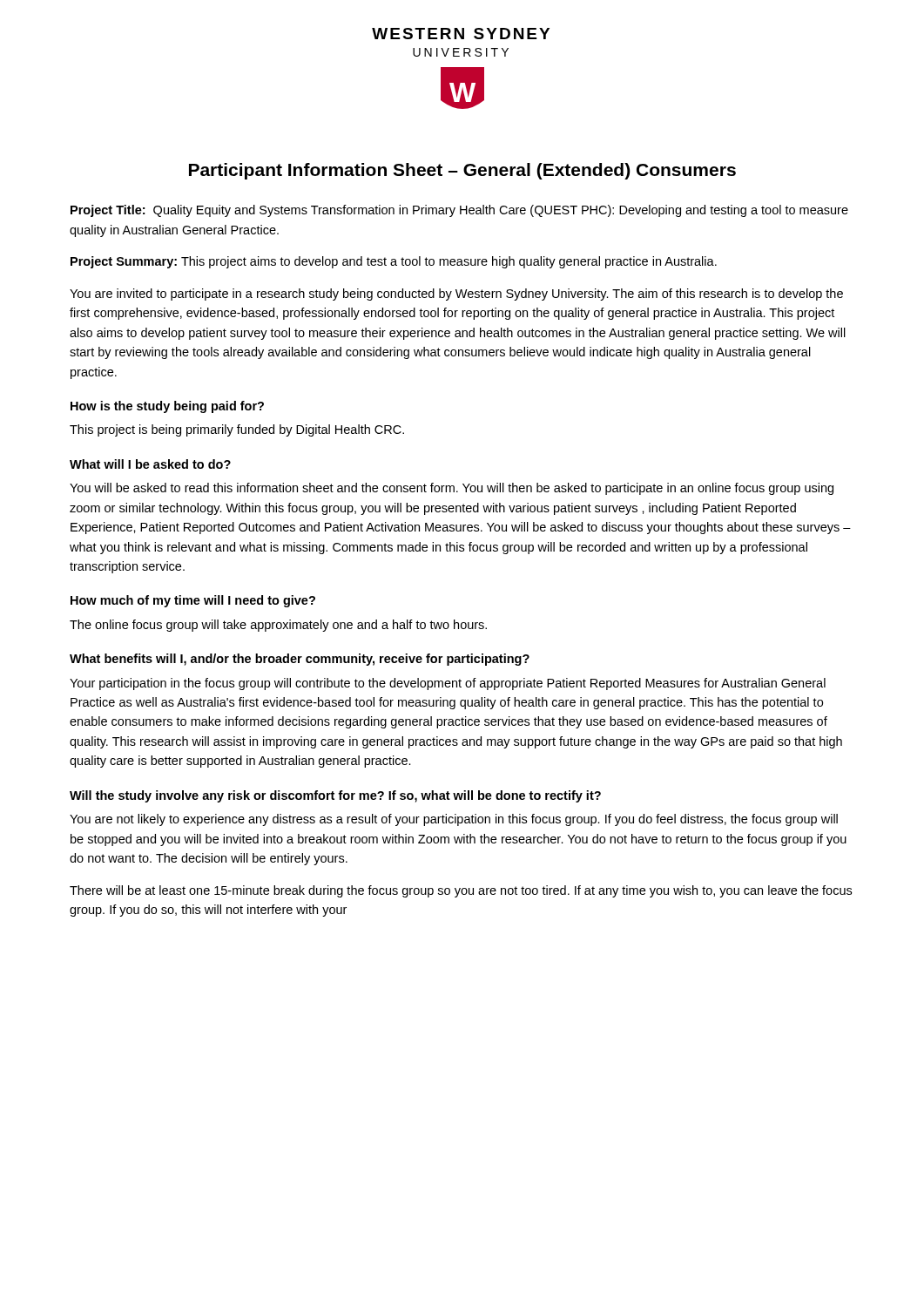This screenshot has height=1307, width=924.
Task: Find the block on this page that starts "You are not likely to experience"
Action: (x=458, y=839)
